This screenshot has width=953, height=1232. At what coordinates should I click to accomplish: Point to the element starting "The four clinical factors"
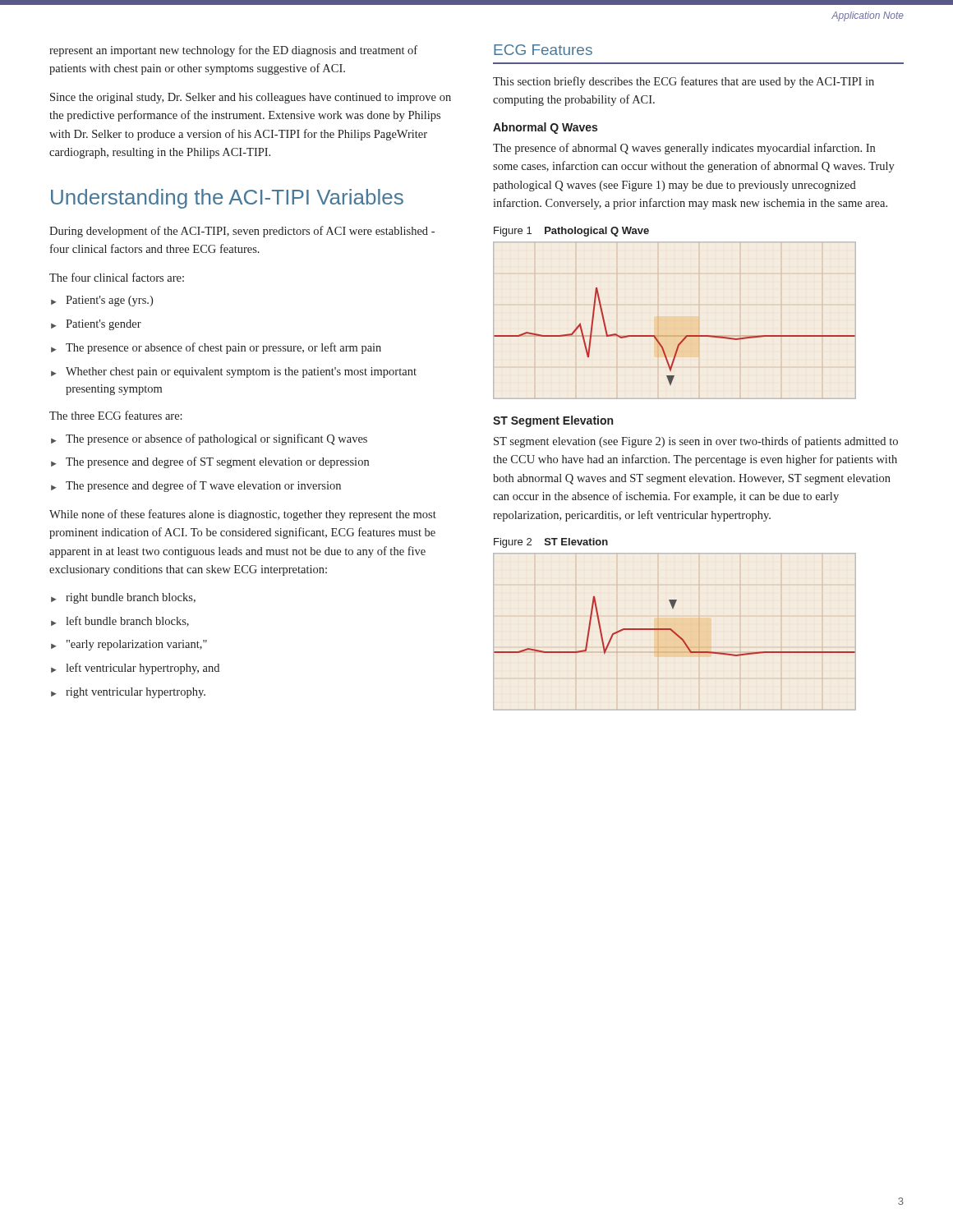(x=117, y=278)
